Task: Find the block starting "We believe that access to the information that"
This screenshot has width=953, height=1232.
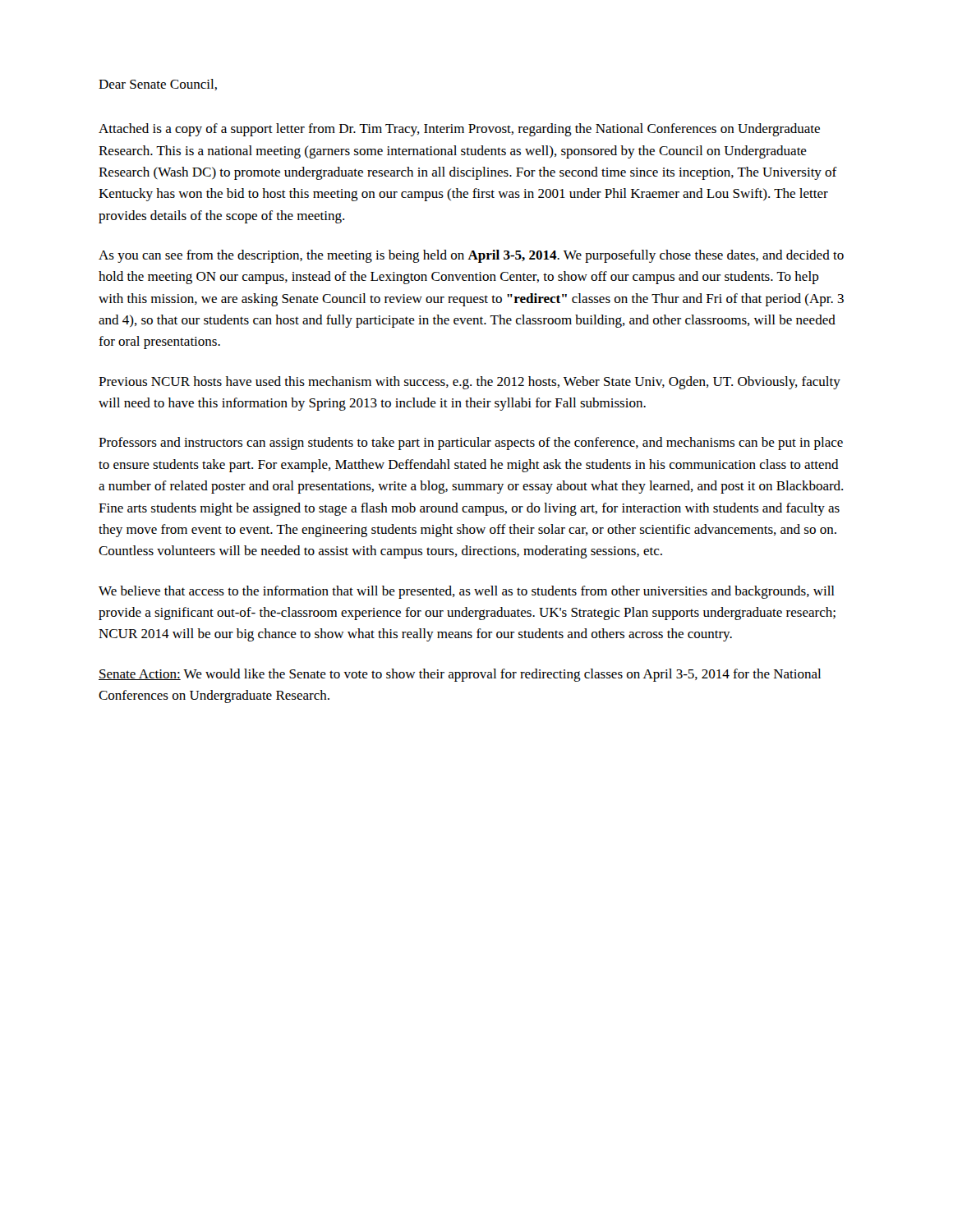Action: [x=467, y=612]
